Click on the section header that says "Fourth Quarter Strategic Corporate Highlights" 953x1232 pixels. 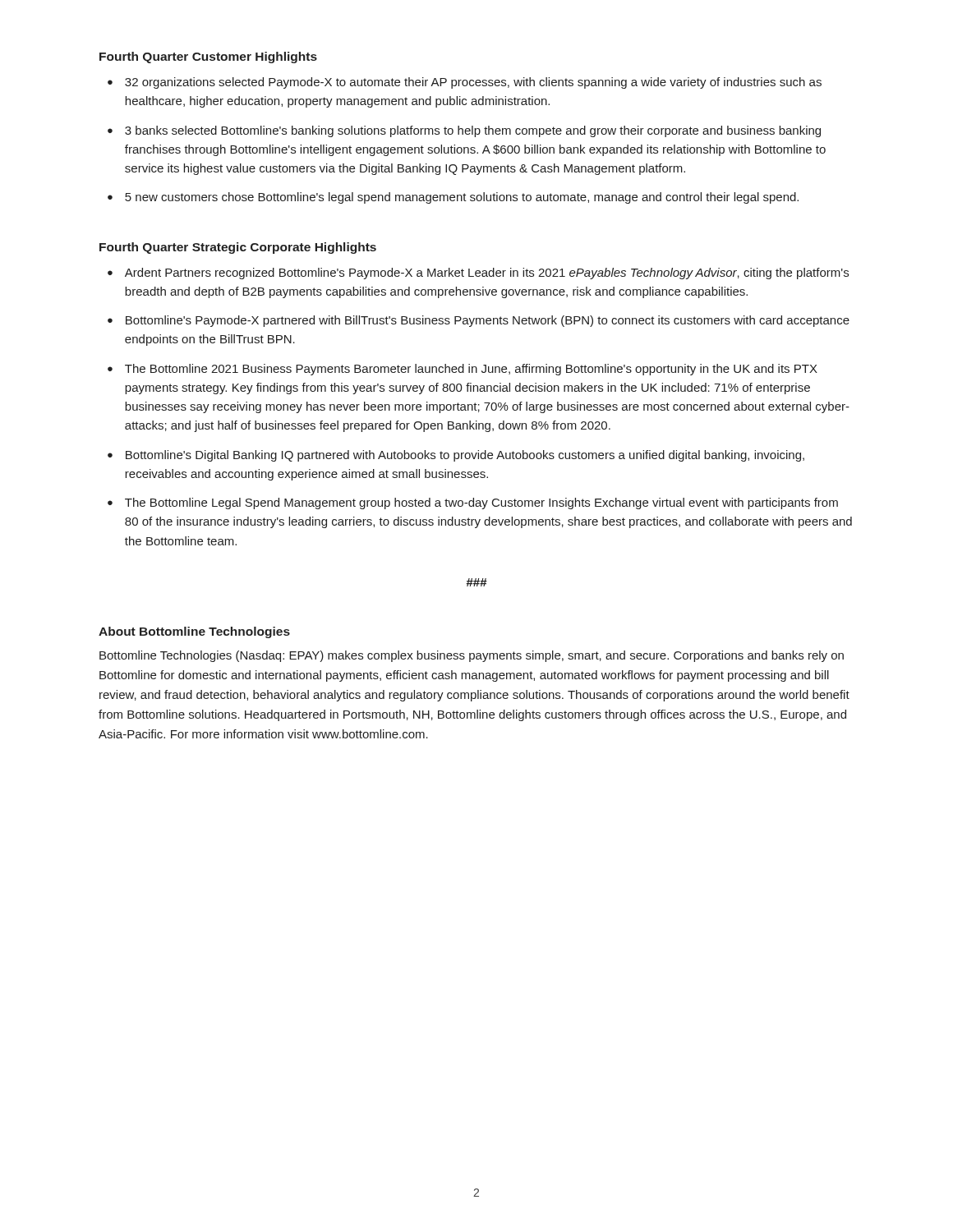tap(238, 247)
